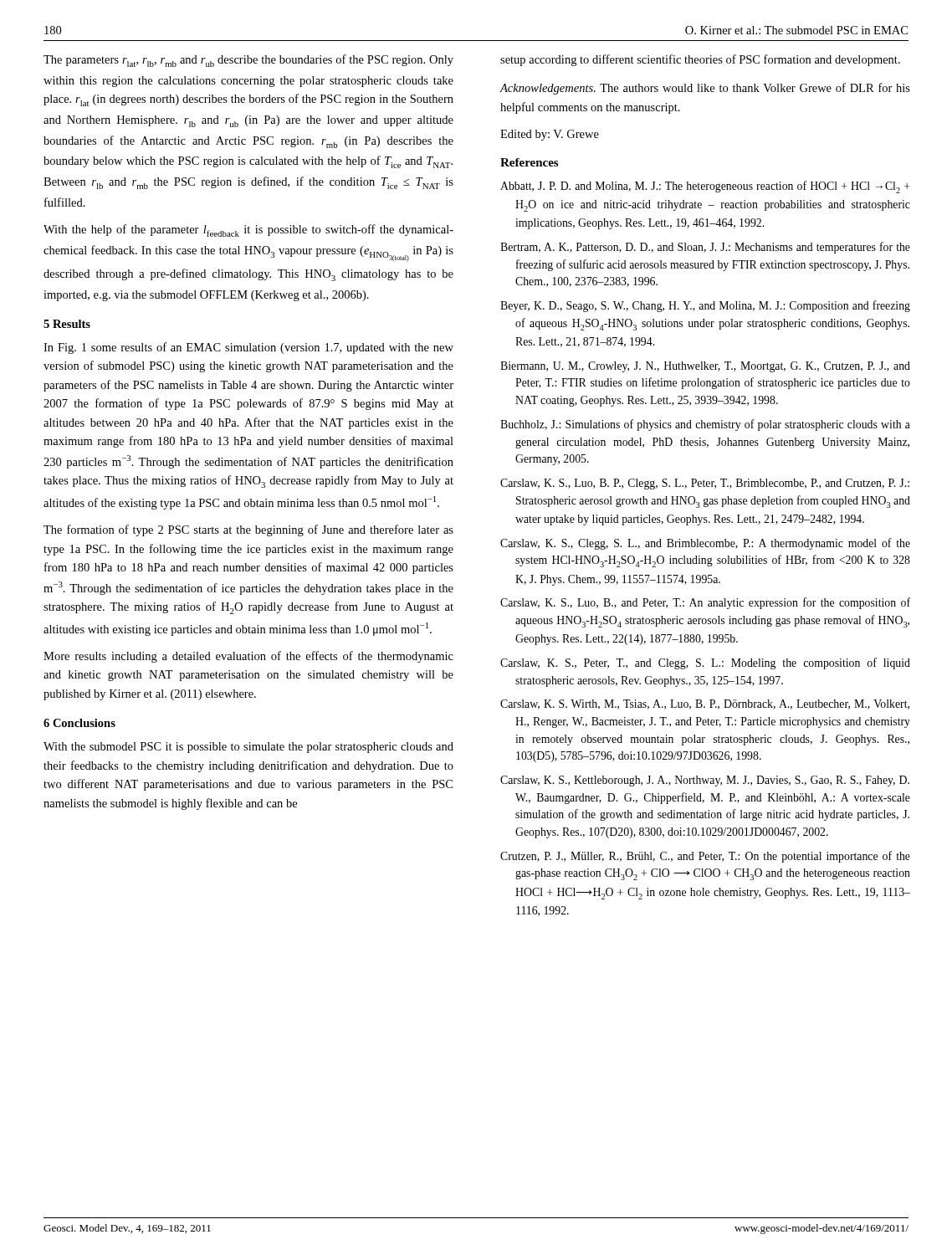Find the list item with the text "Buchholz, J.: Simulations of physics"
Screen dimensions: 1255x952
705,442
